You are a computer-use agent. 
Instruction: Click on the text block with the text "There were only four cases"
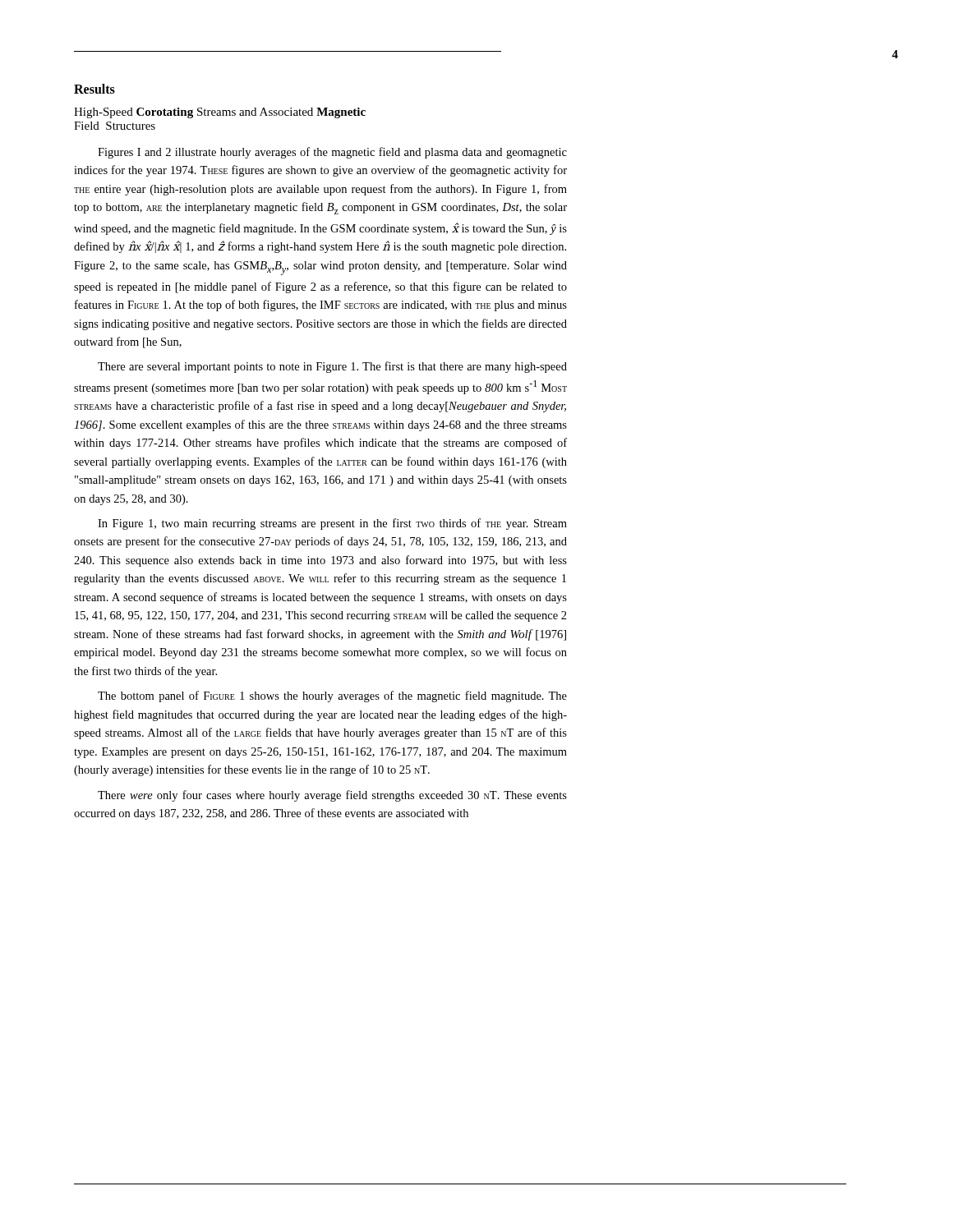tap(320, 804)
